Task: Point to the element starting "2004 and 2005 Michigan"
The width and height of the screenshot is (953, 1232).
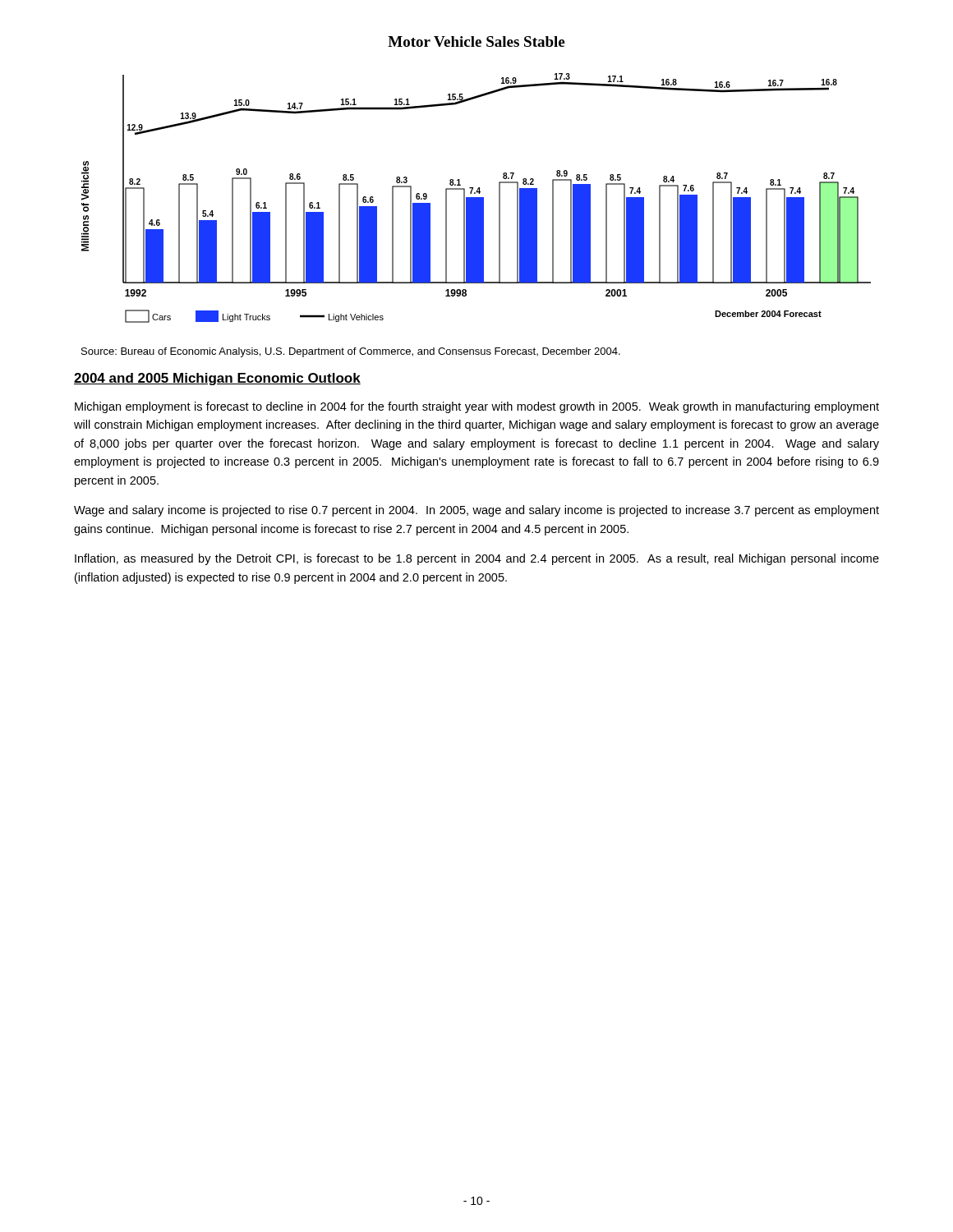Action: [217, 378]
